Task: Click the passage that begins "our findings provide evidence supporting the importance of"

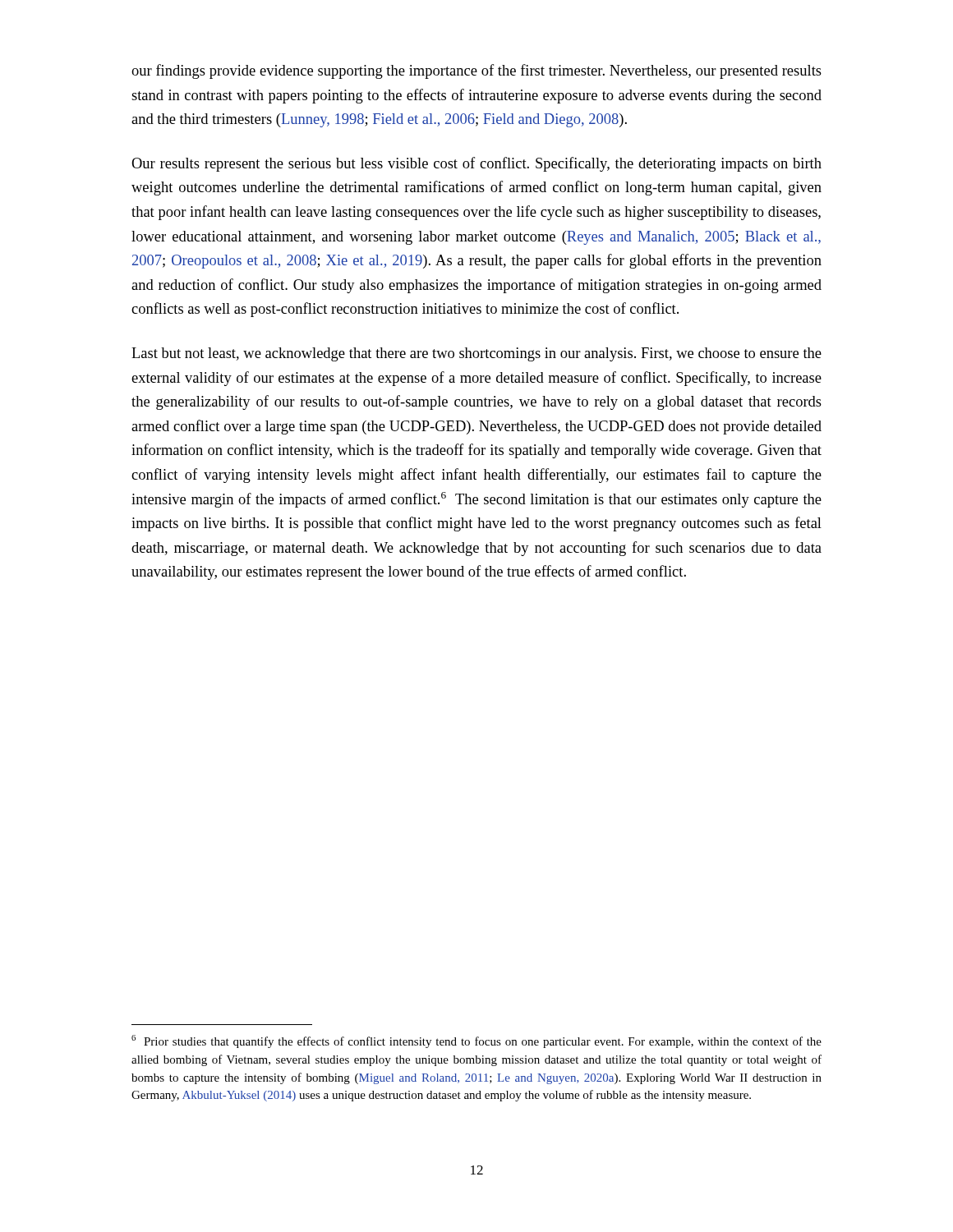Action: (x=476, y=95)
